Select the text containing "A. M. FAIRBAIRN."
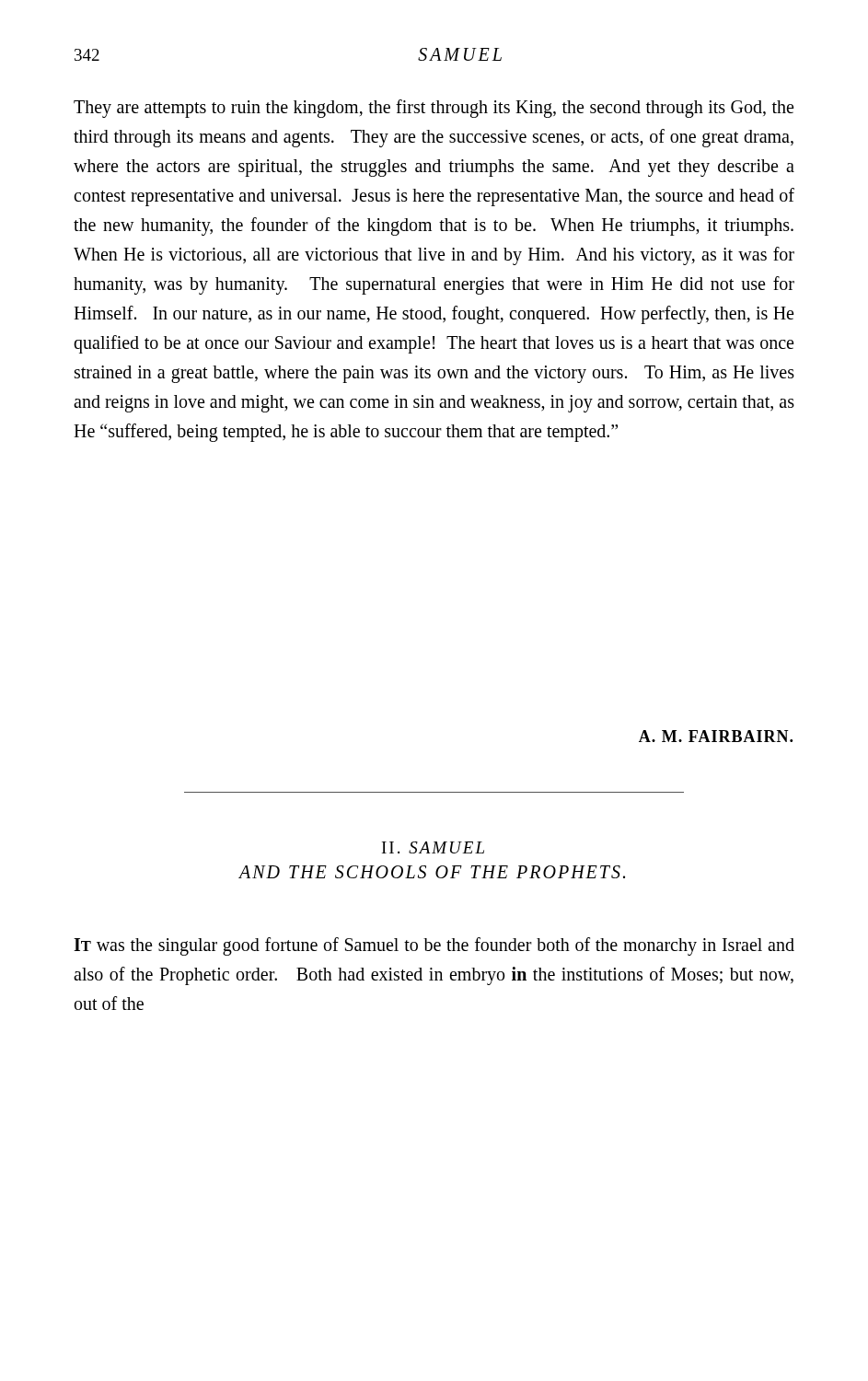Image resolution: width=868 pixels, height=1381 pixels. [717, 737]
